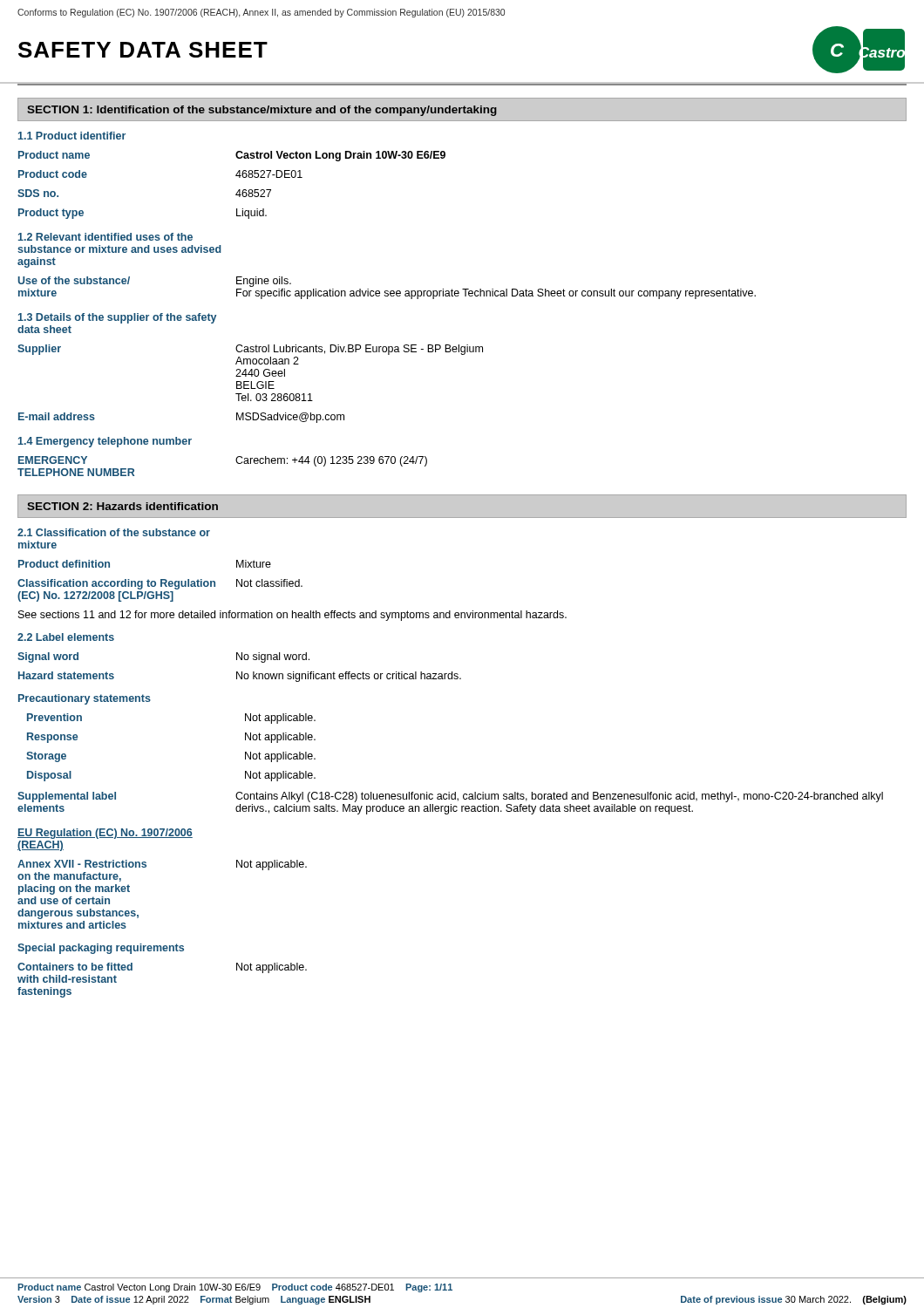Point to the block starting "Classification according to"
Viewport: 924px width, 1308px height.
click(x=160, y=584)
